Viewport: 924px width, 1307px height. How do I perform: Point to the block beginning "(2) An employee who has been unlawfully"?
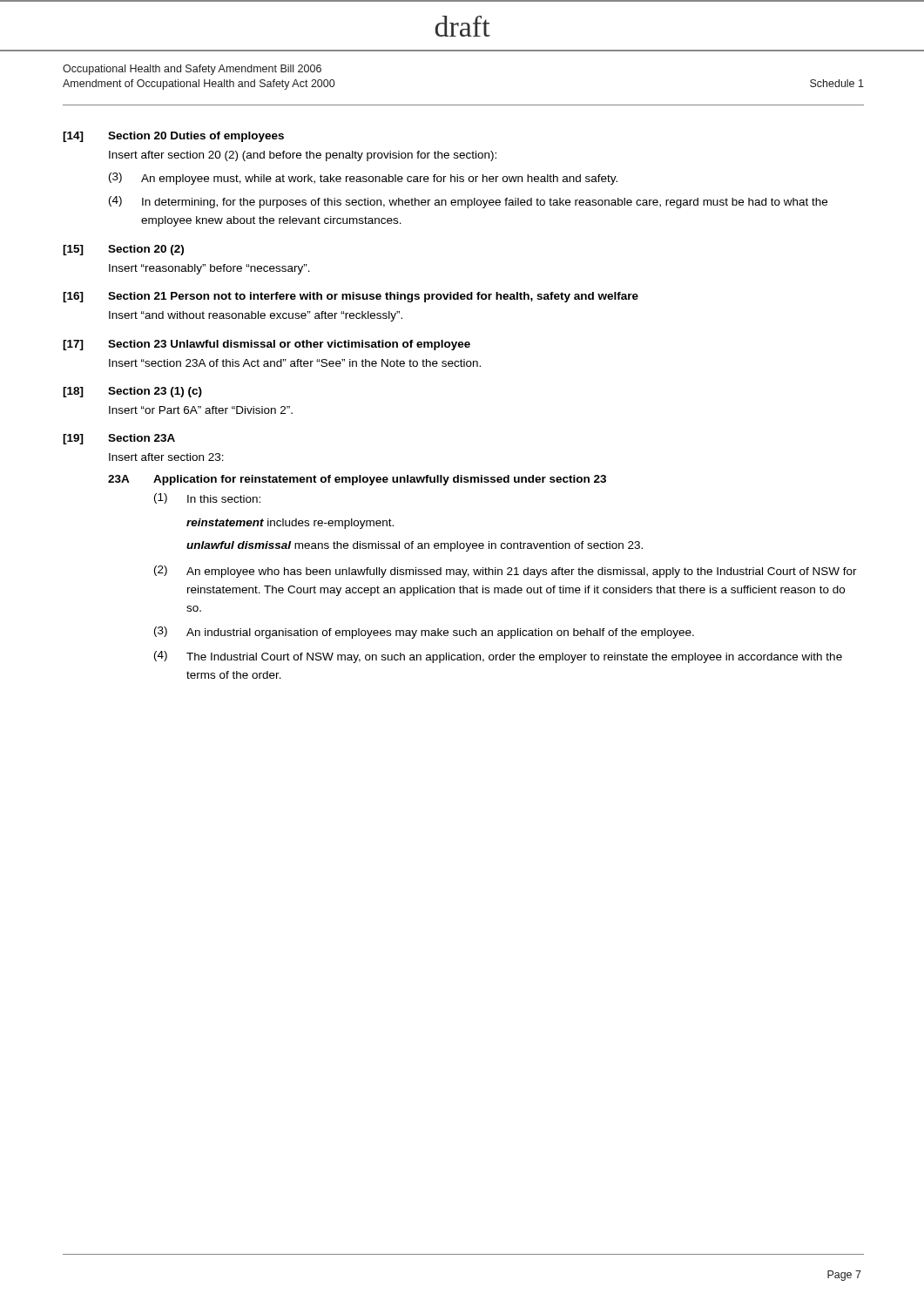point(509,590)
